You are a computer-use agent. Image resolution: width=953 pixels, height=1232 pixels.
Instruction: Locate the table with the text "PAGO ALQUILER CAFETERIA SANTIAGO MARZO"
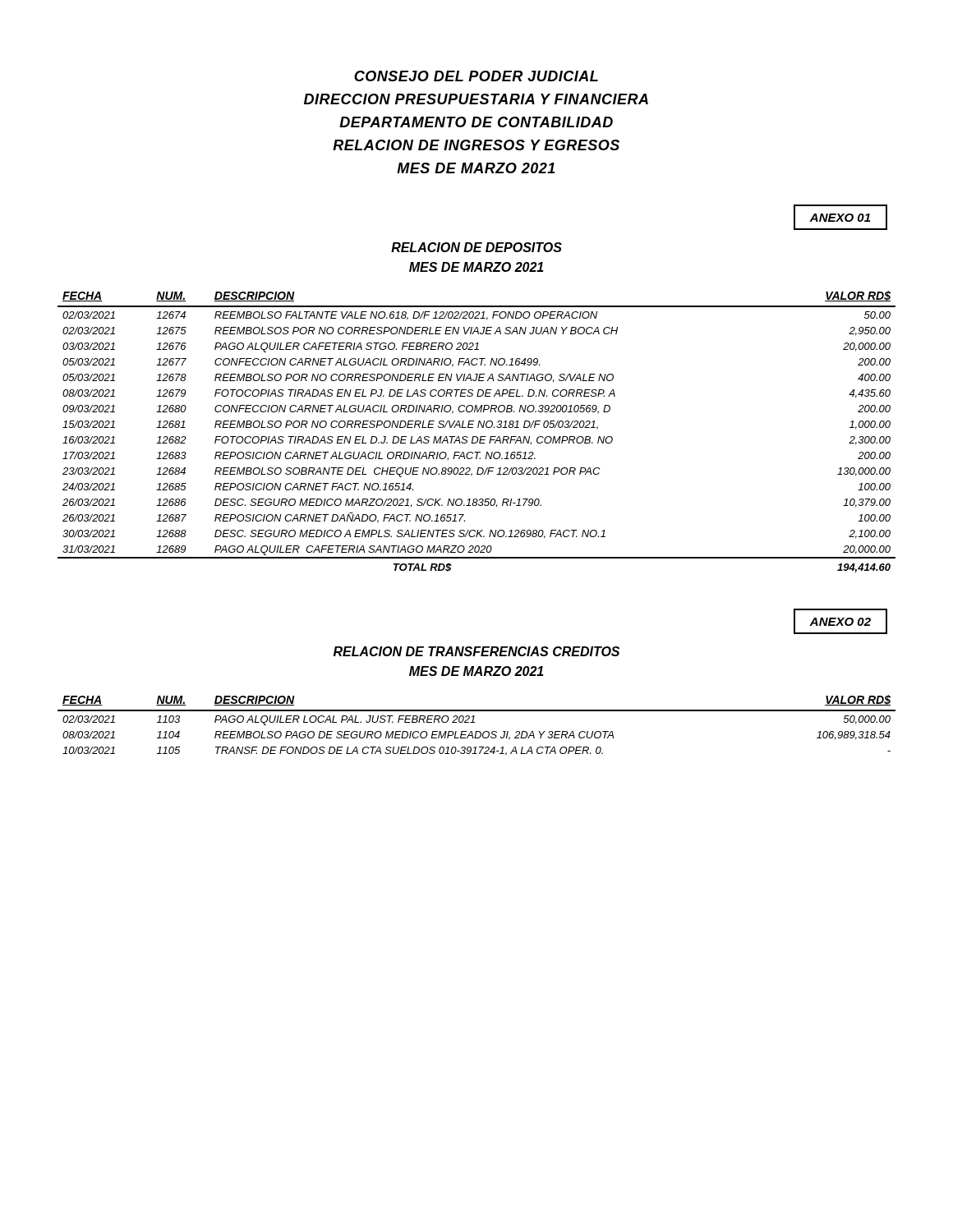(476, 432)
